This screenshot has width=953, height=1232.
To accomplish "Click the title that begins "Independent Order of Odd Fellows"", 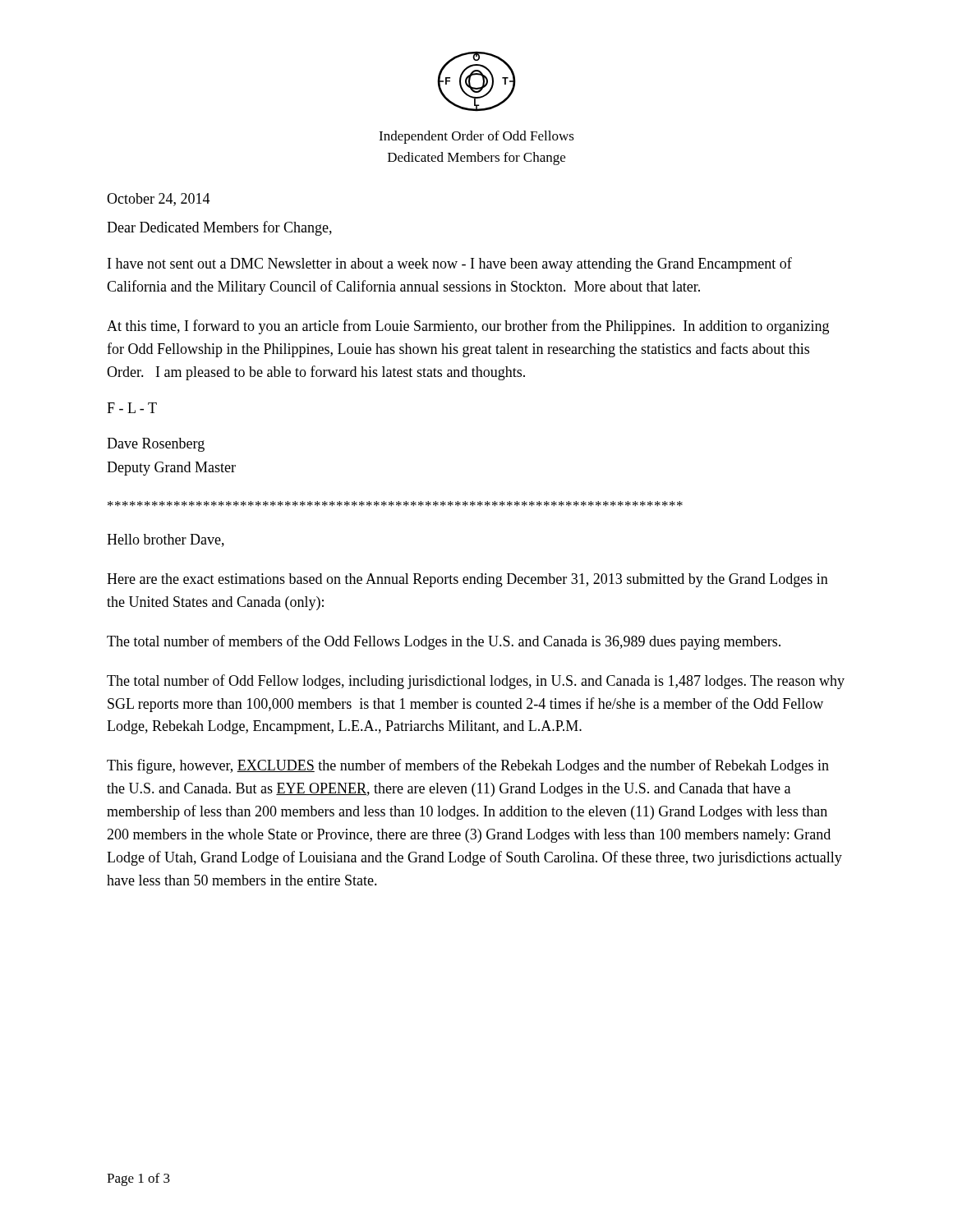I will pos(476,146).
